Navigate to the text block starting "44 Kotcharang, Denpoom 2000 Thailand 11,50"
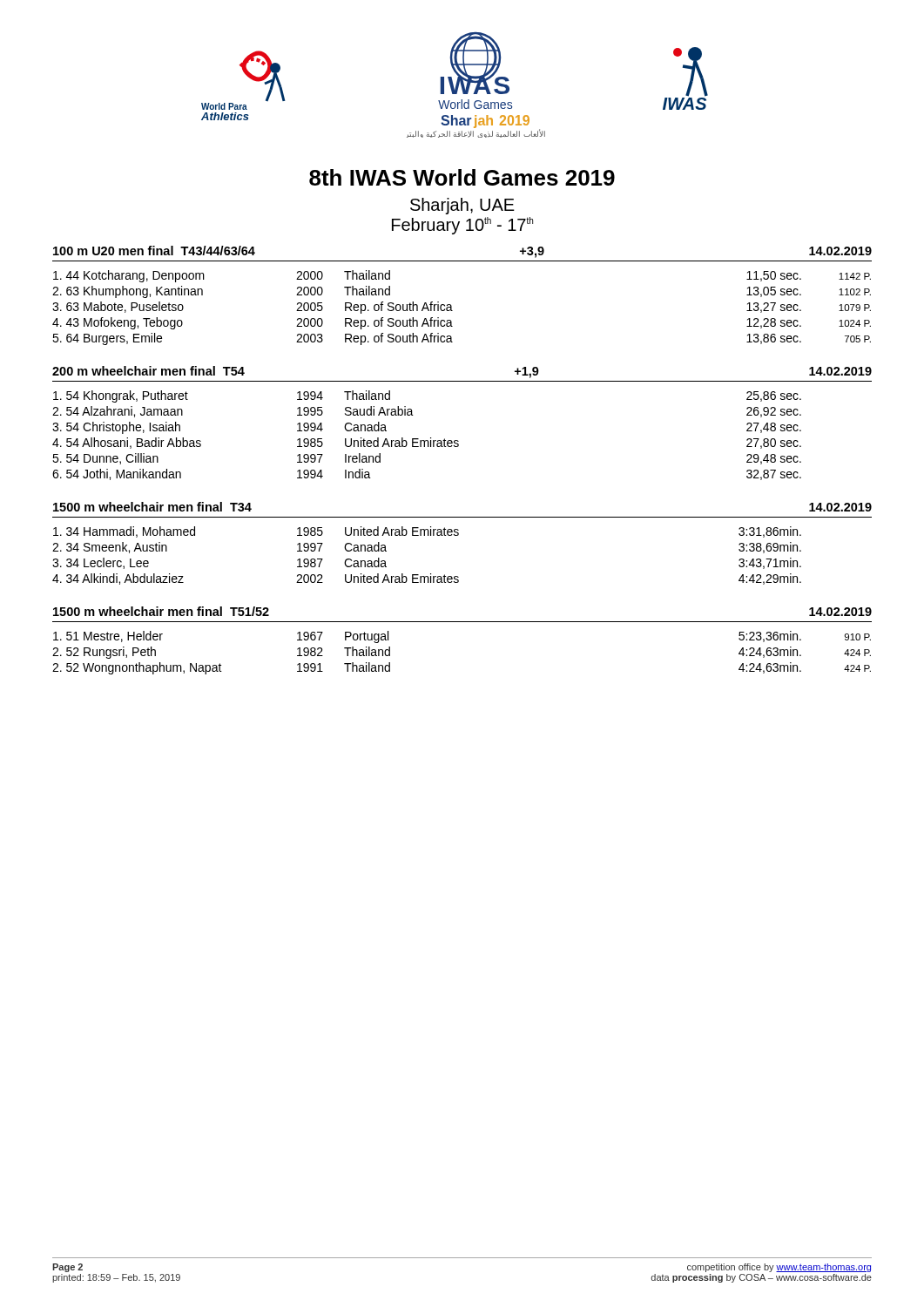 tap(128, 276)
